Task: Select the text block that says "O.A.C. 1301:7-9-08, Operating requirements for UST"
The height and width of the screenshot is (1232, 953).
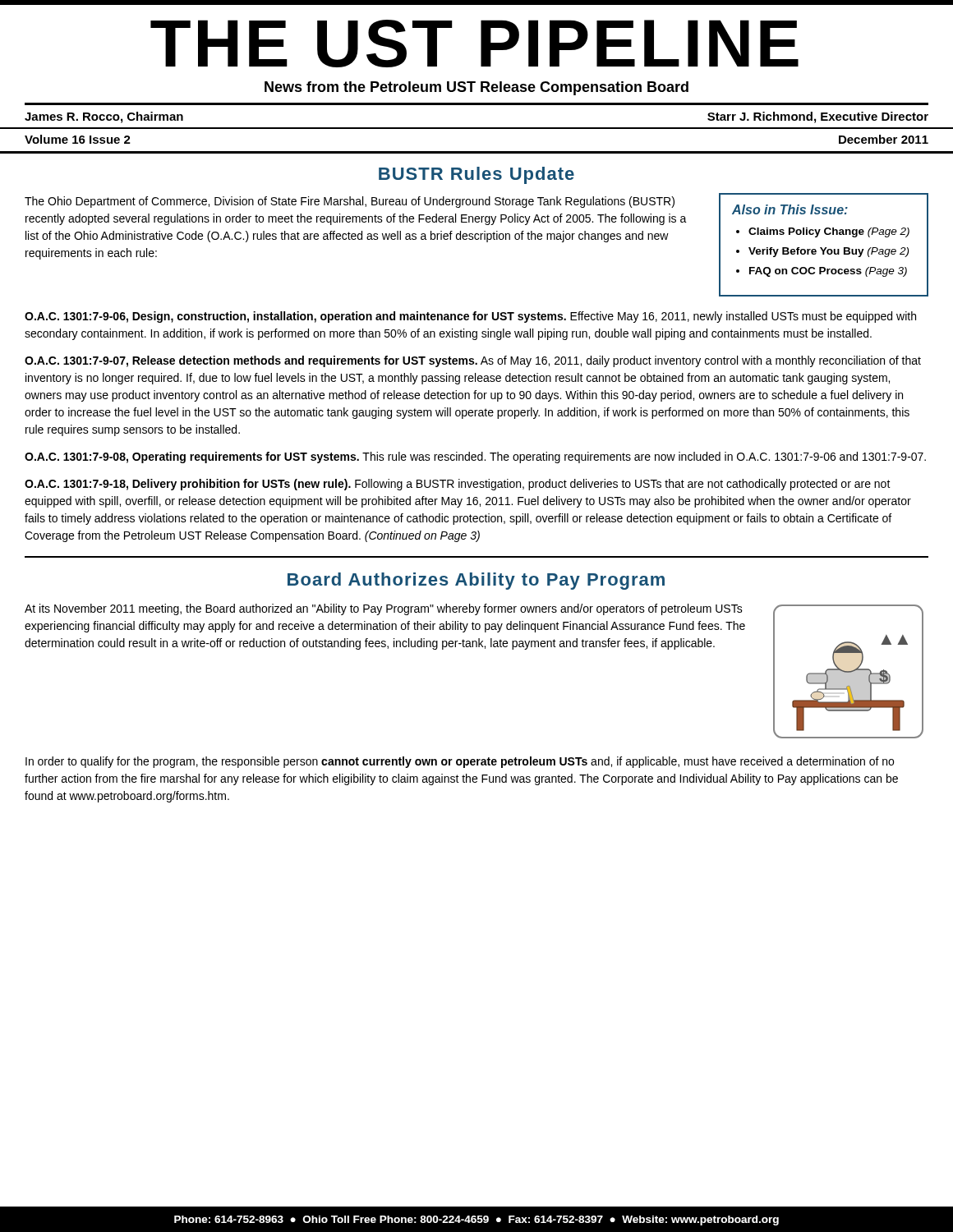Action: tap(476, 456)
